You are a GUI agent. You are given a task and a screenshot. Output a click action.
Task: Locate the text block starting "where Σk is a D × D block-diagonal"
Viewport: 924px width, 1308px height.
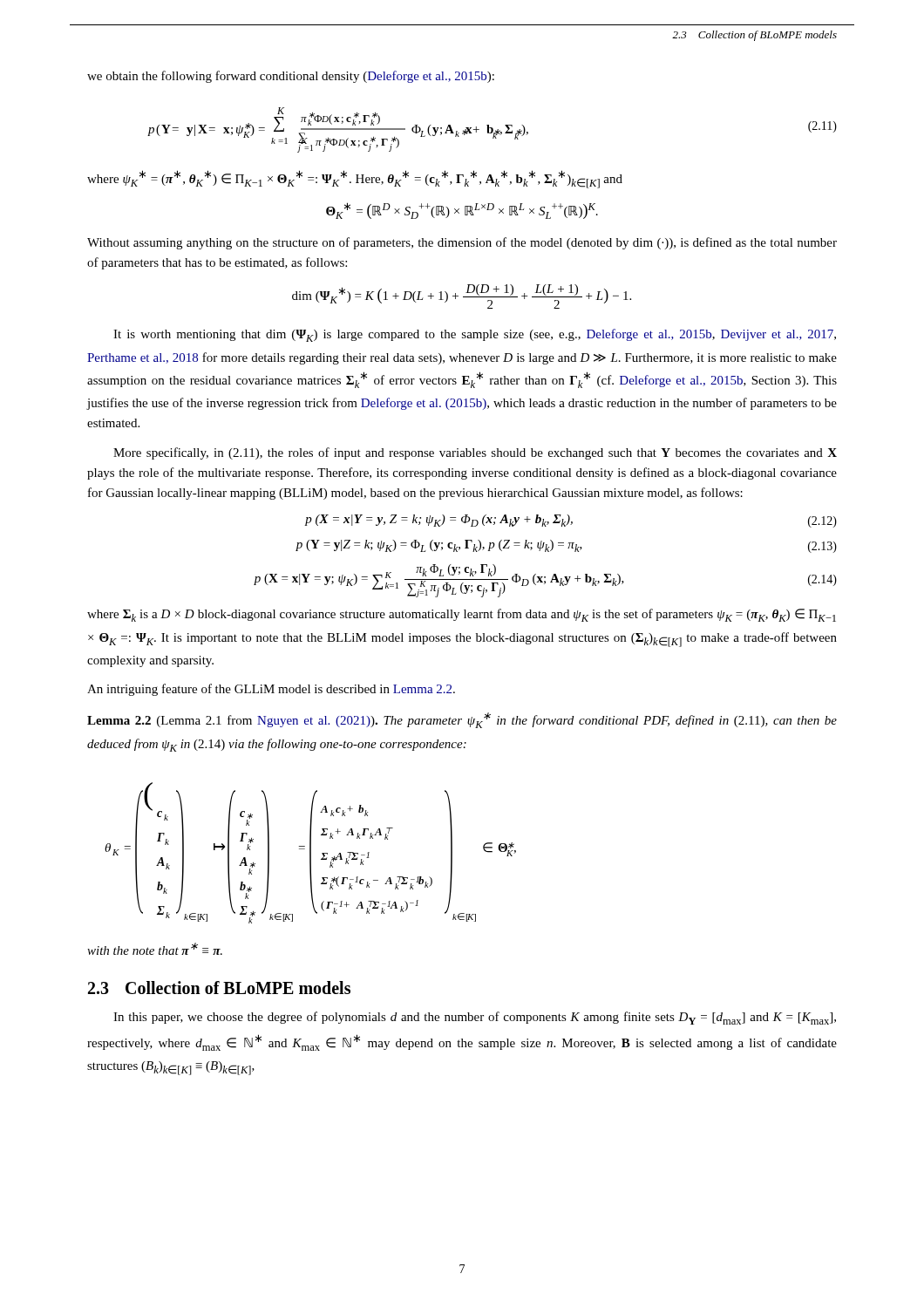(x=462, y=637)
